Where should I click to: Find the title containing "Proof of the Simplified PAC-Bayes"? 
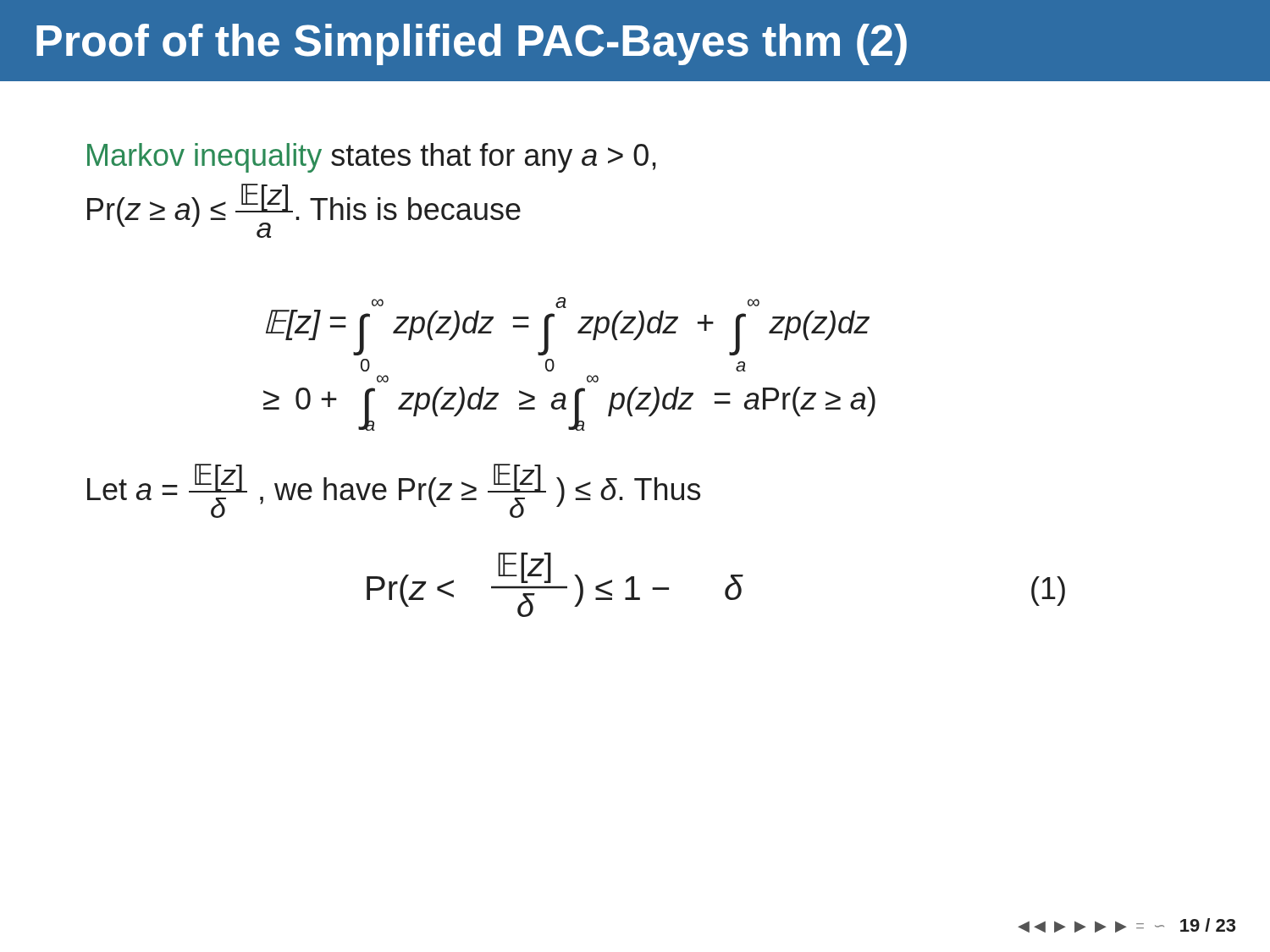click(x=471, y=41)
